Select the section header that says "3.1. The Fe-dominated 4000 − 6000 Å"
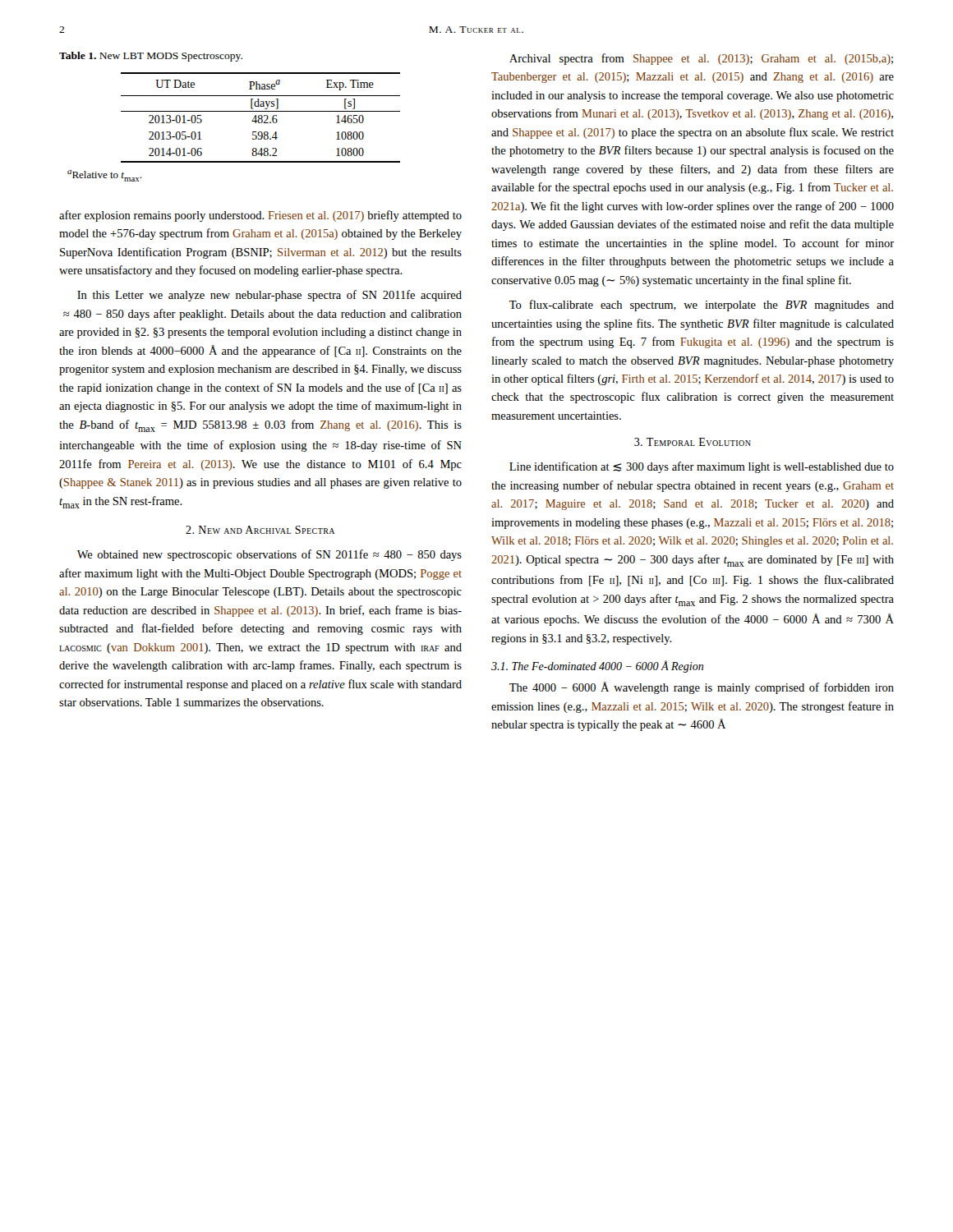 point(598,667)
